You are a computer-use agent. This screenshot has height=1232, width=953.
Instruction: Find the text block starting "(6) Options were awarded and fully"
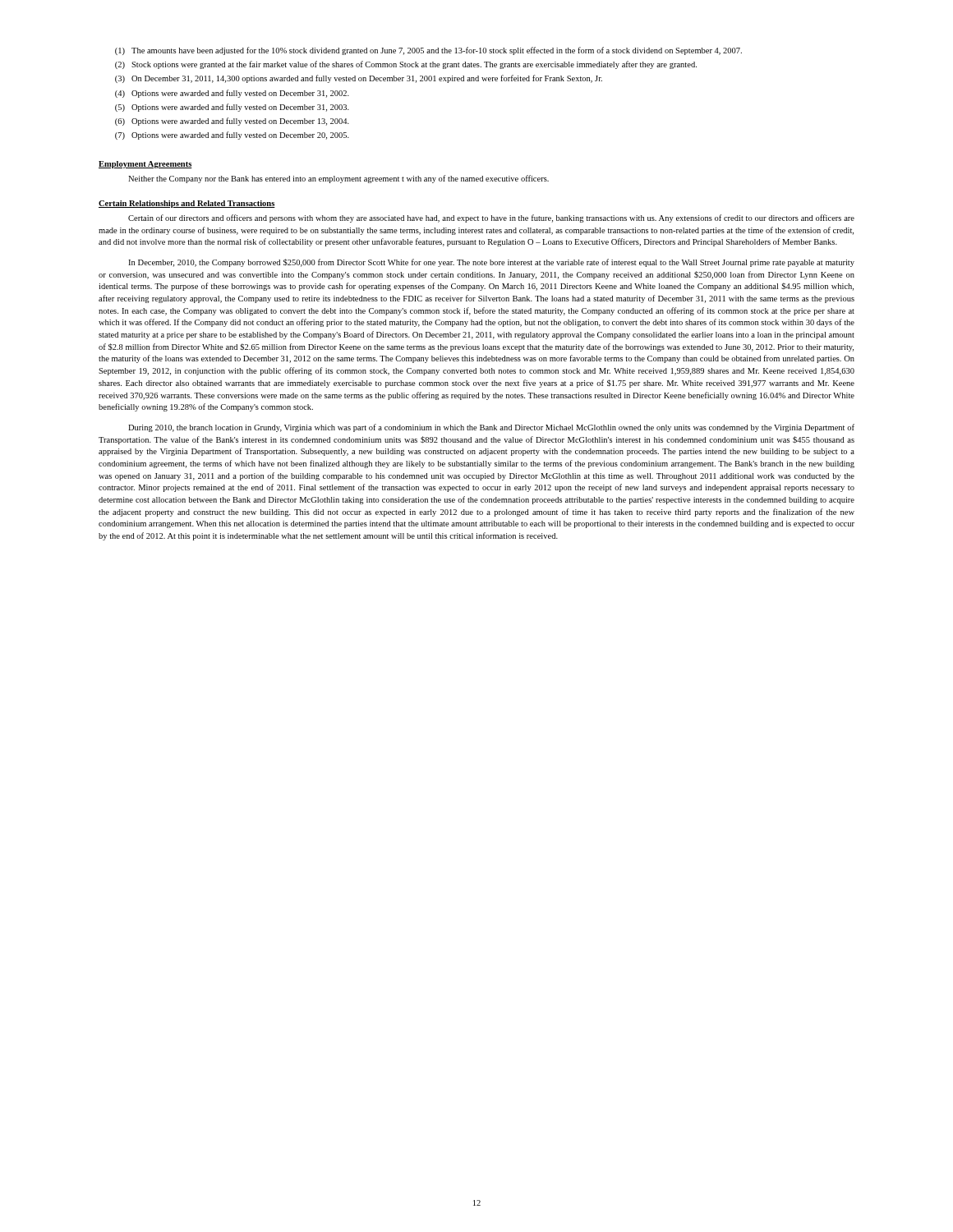pyautogui.click(x=232, y=122)
